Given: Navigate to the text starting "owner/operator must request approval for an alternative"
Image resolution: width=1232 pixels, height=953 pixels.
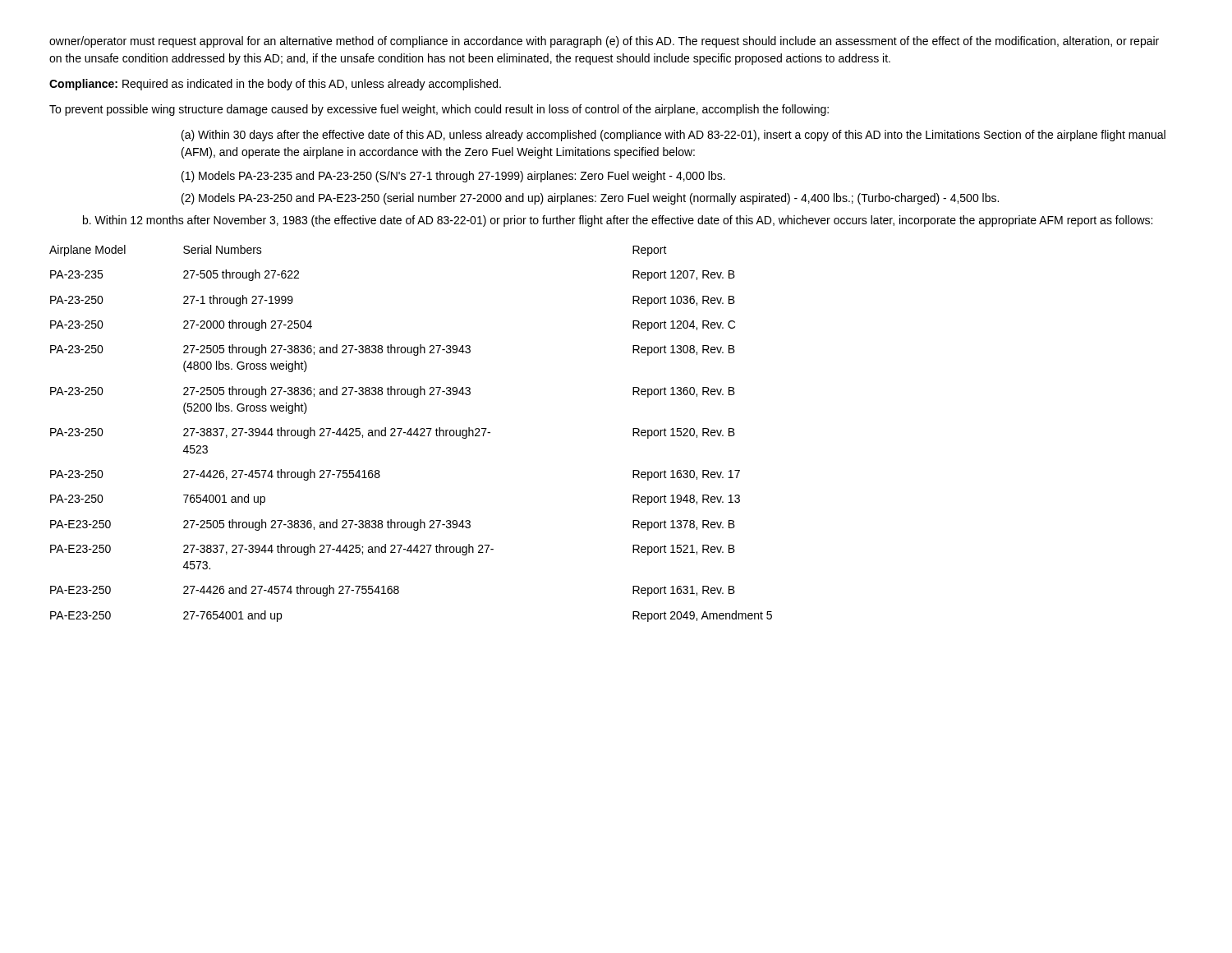Looking at the screenshot, I should coord(604,50).
